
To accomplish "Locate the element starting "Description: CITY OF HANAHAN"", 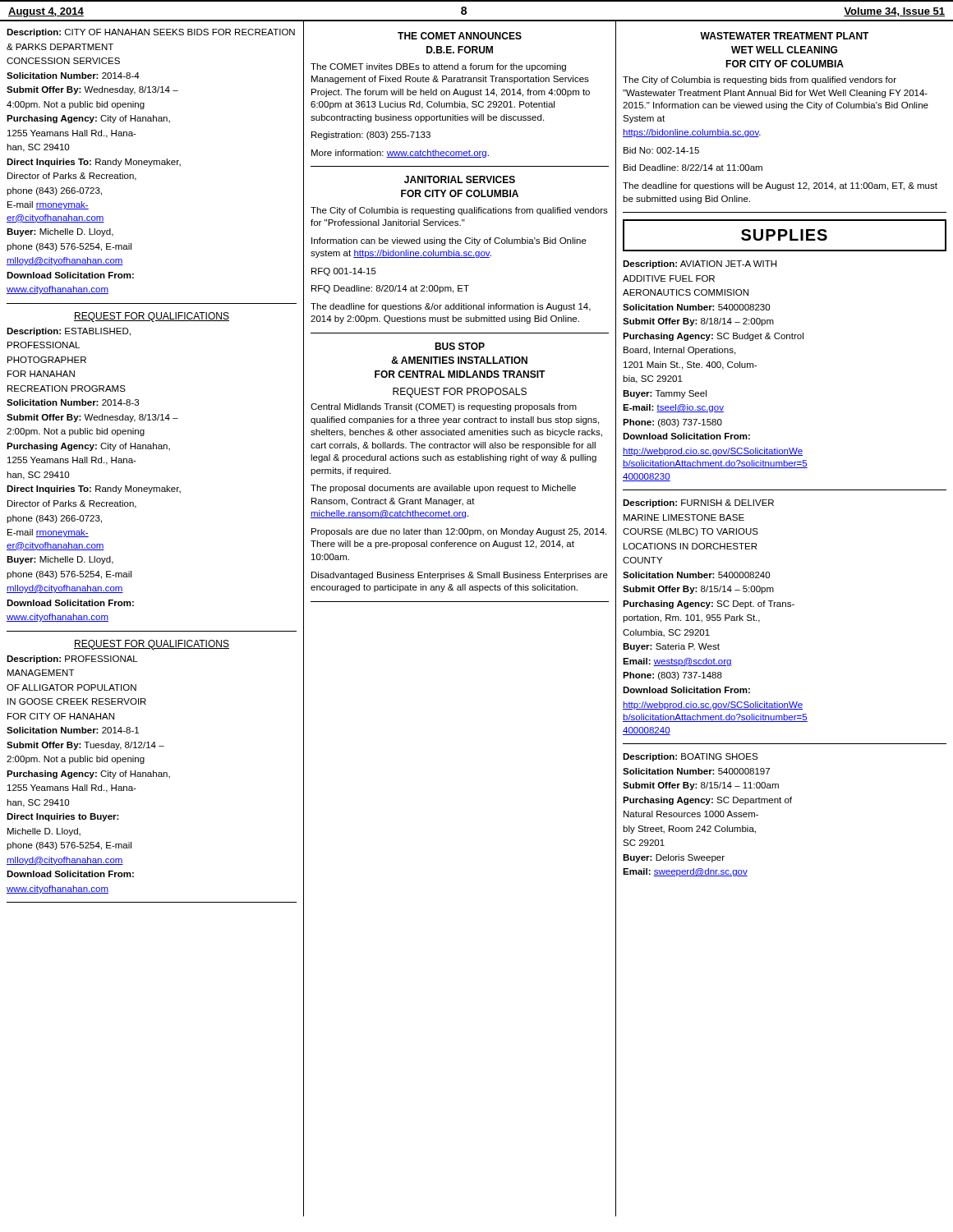I will pyautogui.click(x=152, y=161).
